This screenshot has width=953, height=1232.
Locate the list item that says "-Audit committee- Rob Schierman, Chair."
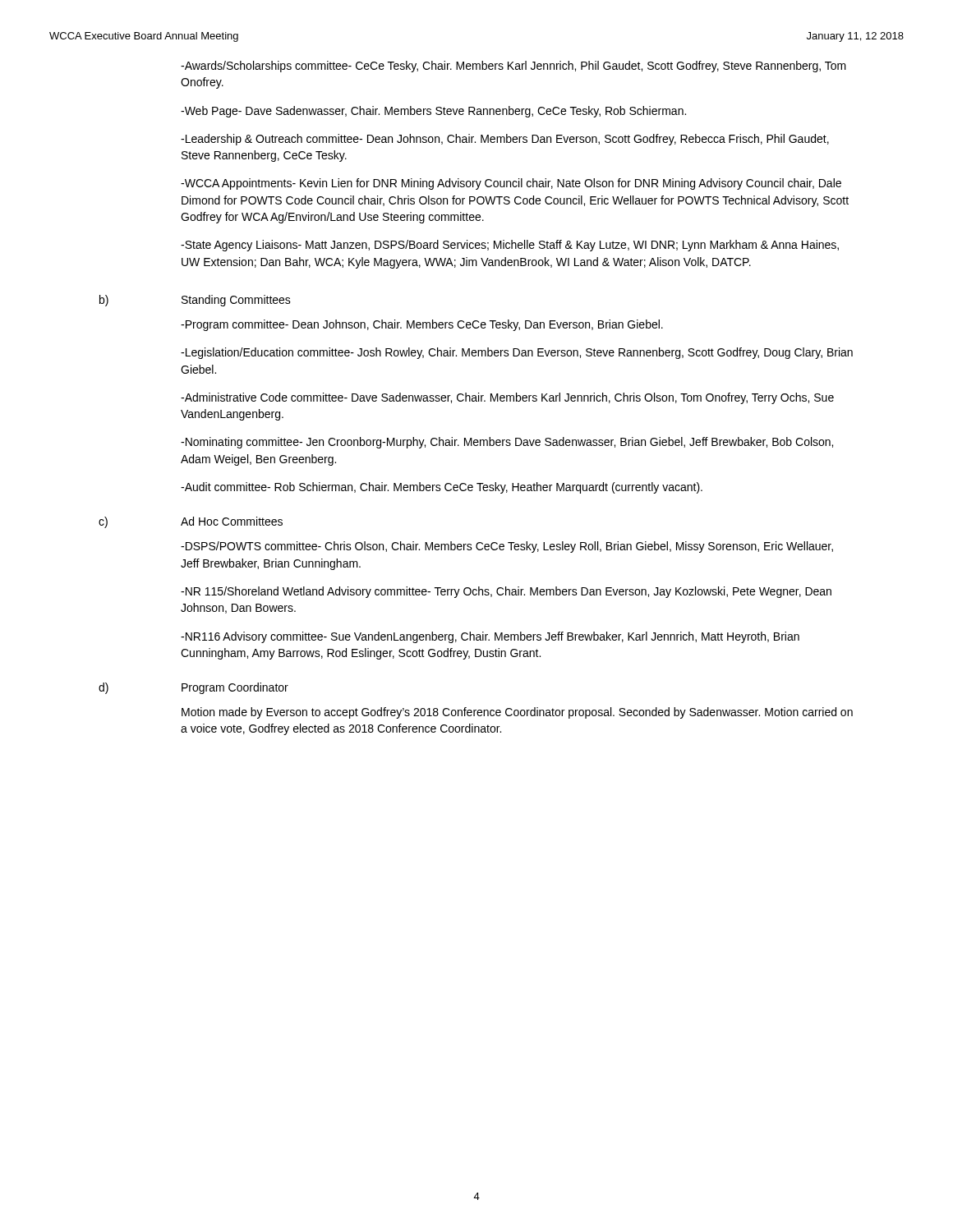pos(442,487)
